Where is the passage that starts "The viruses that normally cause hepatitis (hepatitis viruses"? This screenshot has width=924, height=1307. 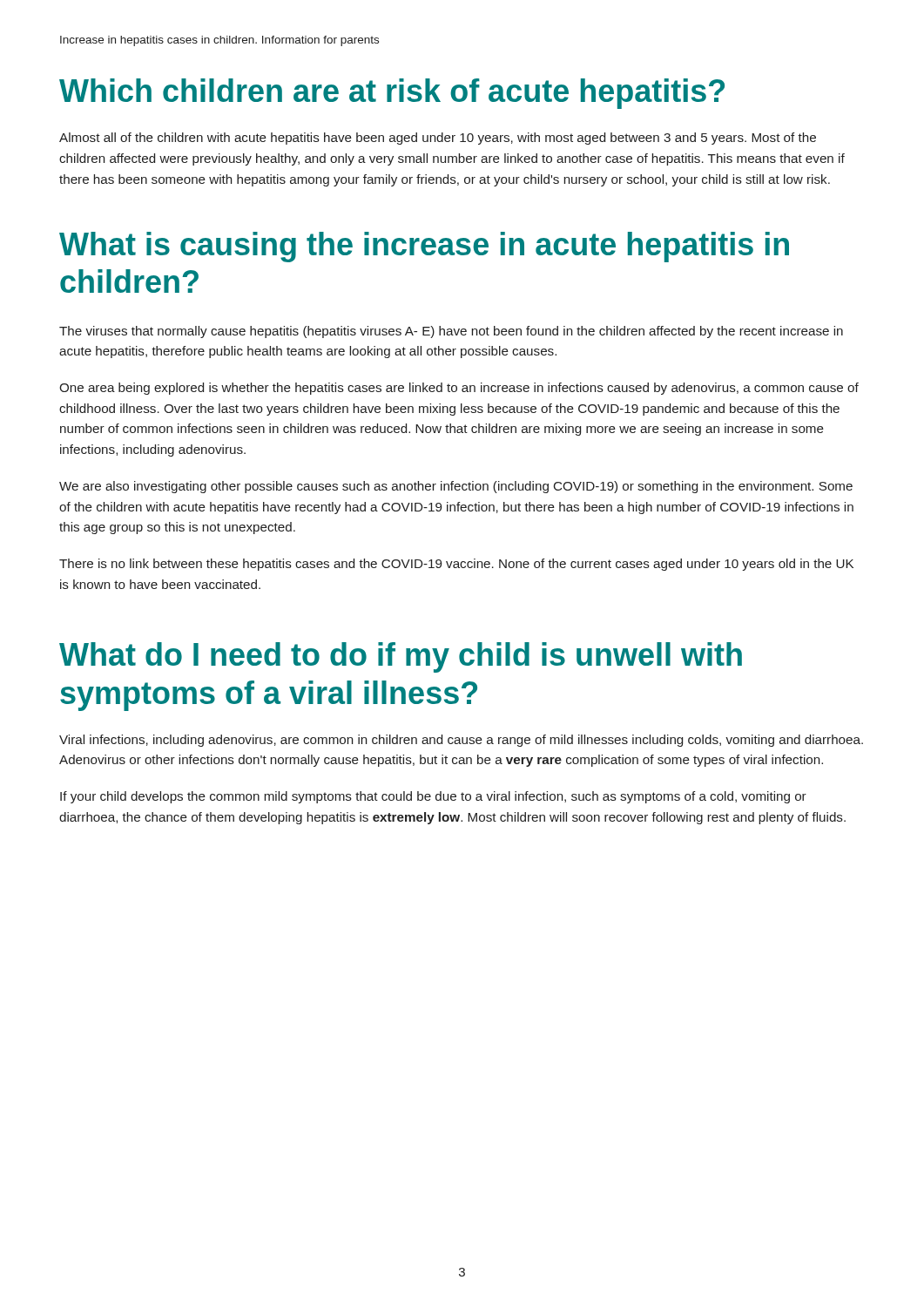[451, 341]
